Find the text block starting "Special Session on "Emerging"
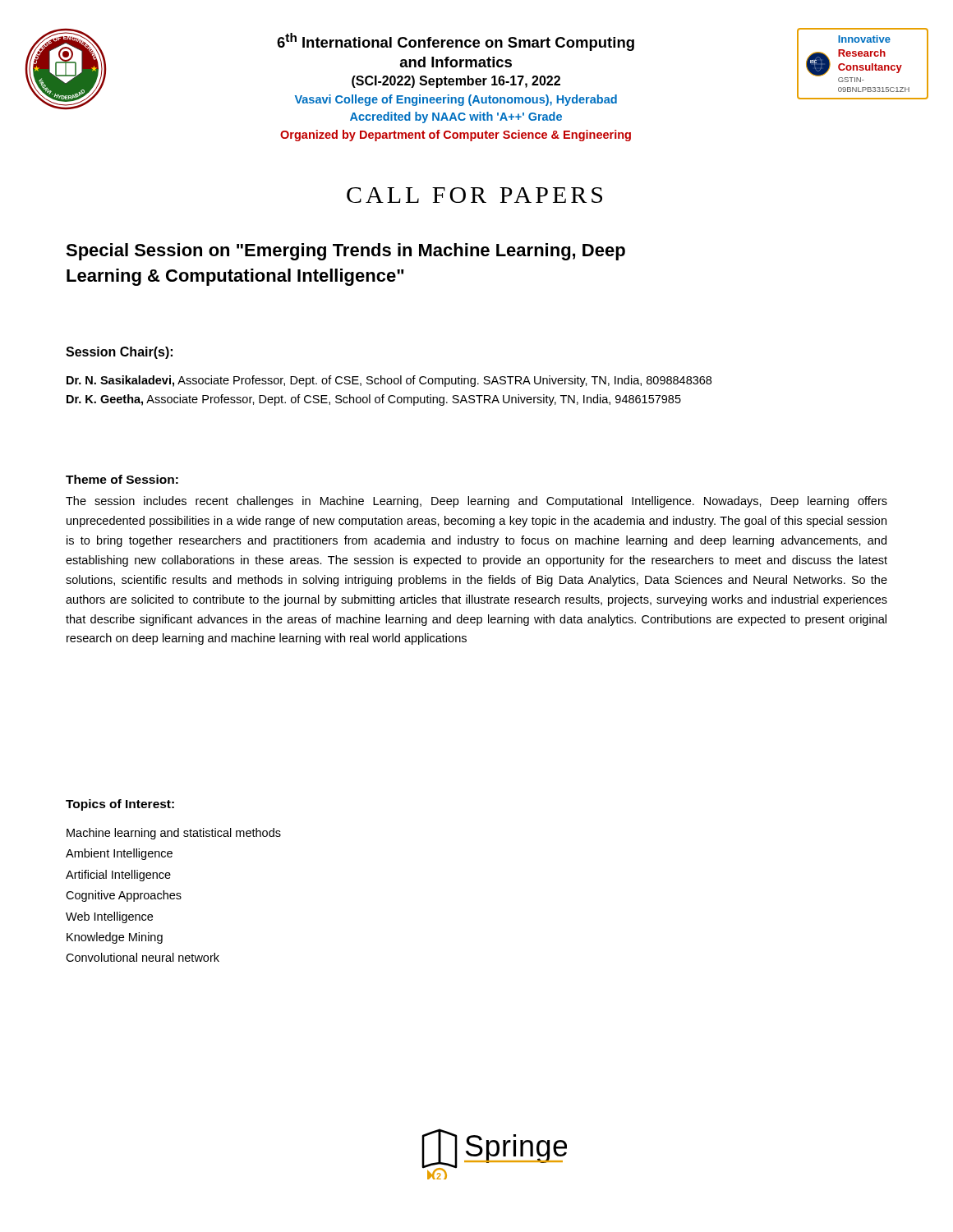The width and height of the screenshot is (953, 1232). click(x=346, y=263)
